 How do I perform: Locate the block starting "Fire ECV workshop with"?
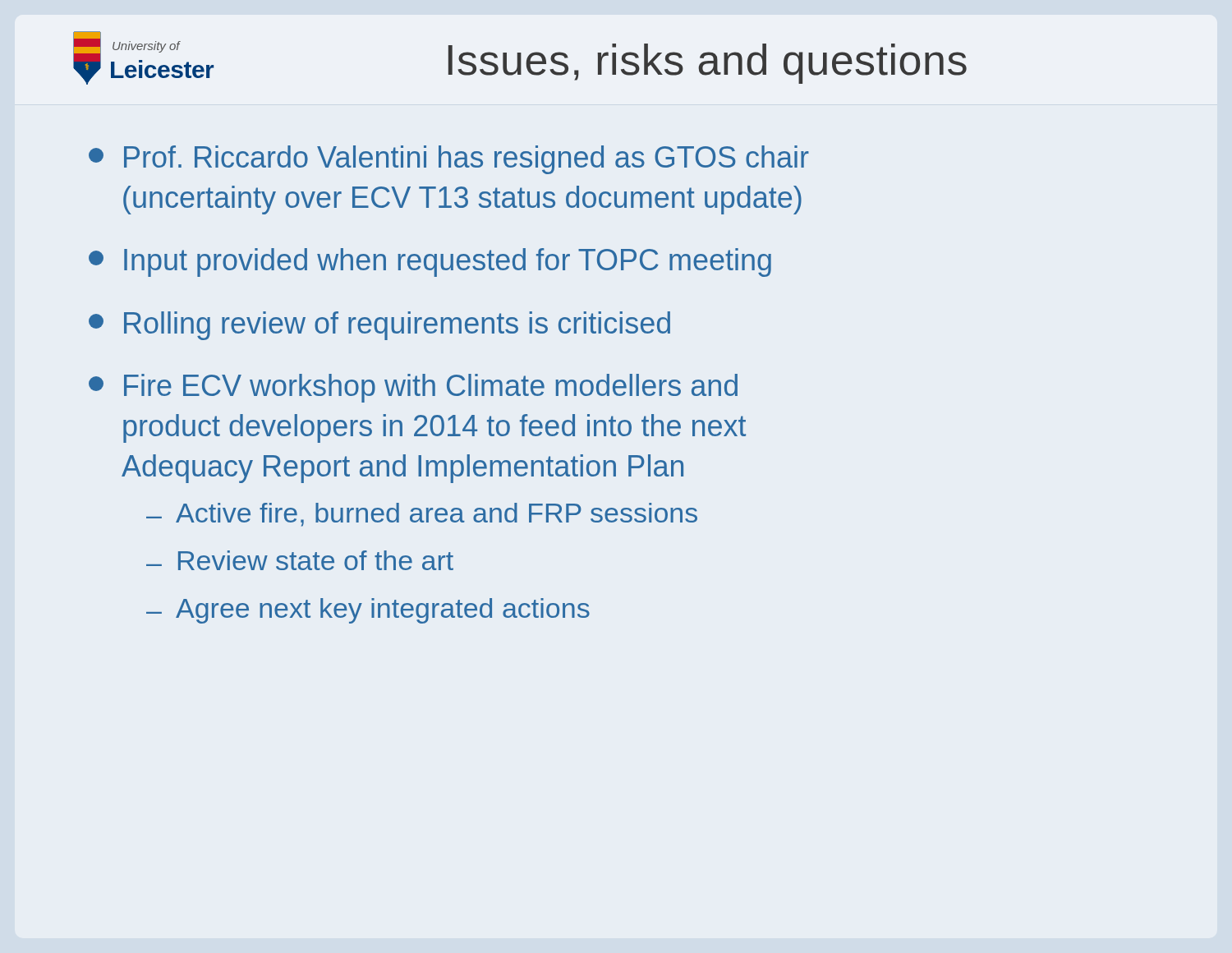(616, 502)
